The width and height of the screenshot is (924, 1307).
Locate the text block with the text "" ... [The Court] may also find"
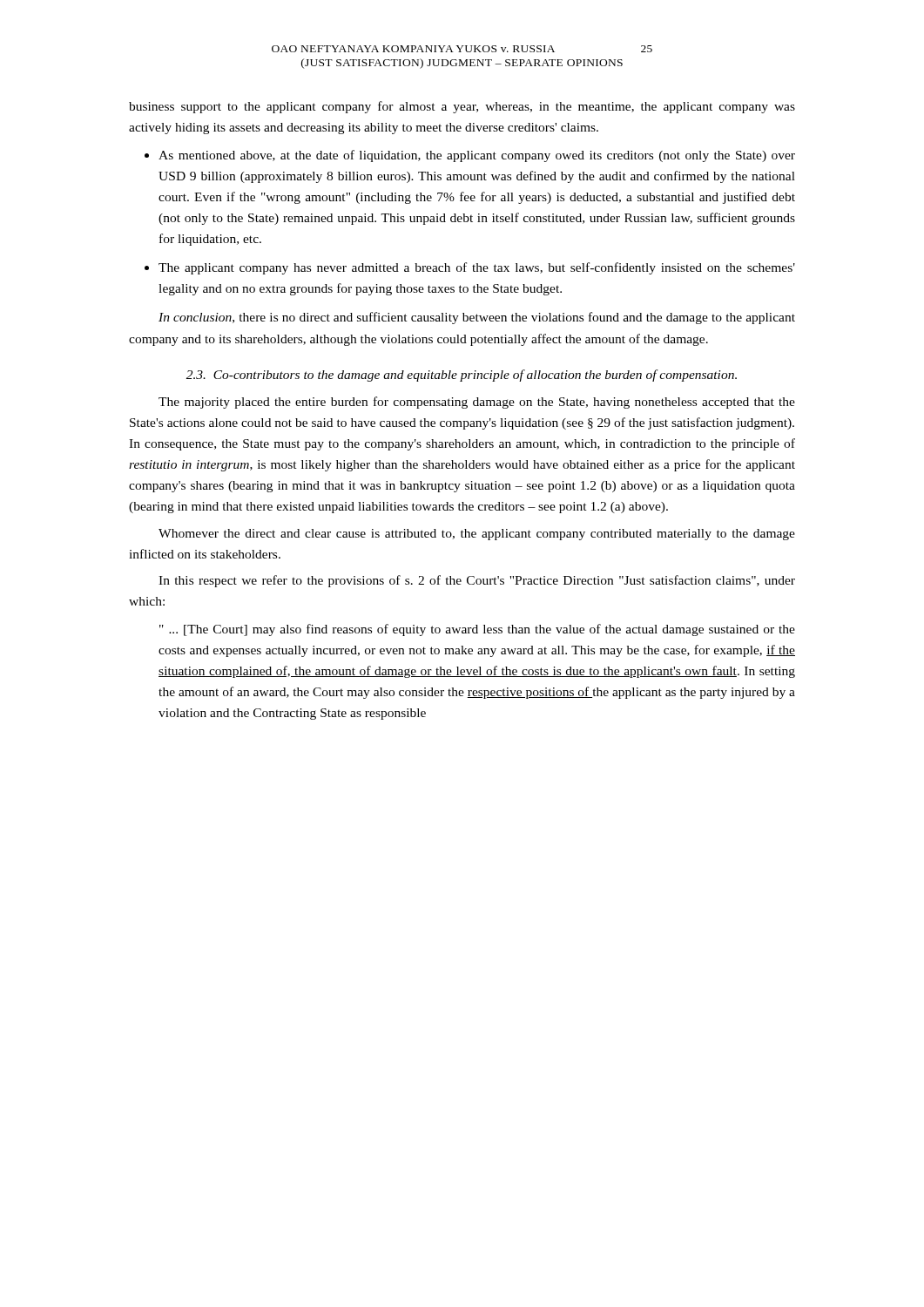point(477,670)
